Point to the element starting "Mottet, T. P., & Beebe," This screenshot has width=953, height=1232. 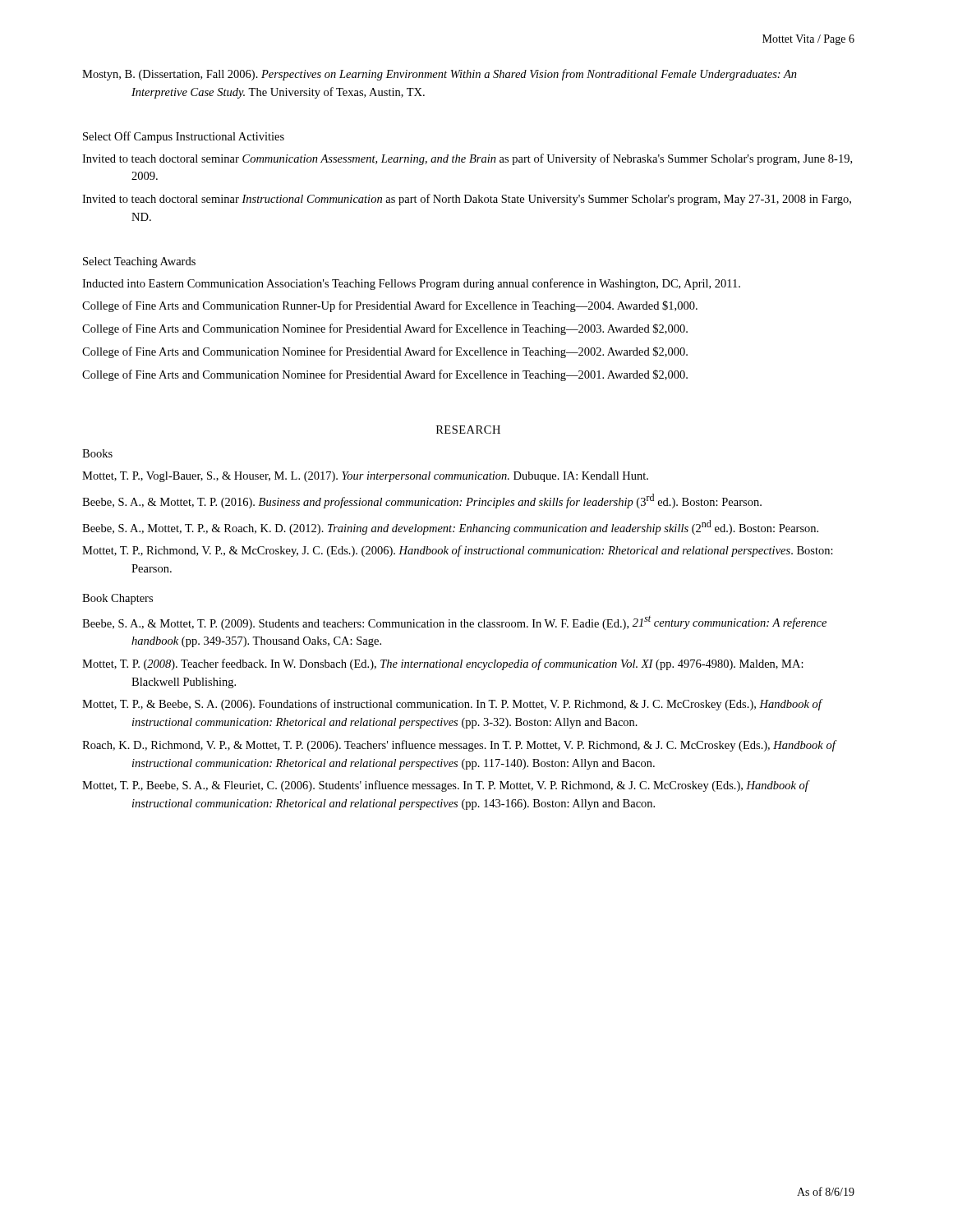452,713
